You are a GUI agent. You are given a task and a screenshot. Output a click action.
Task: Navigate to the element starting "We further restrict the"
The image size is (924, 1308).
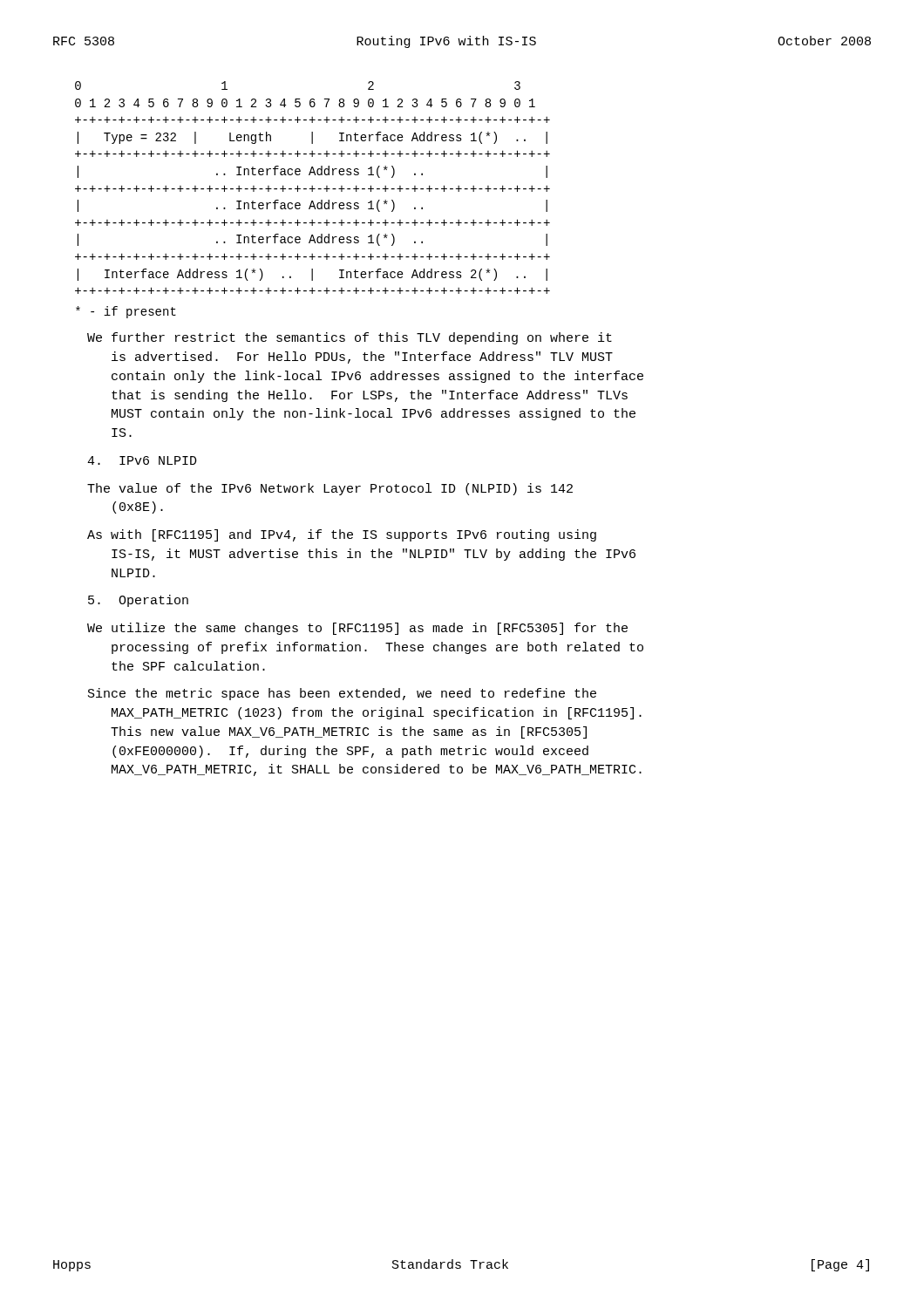pyautogui.click(x=479, y=387)
